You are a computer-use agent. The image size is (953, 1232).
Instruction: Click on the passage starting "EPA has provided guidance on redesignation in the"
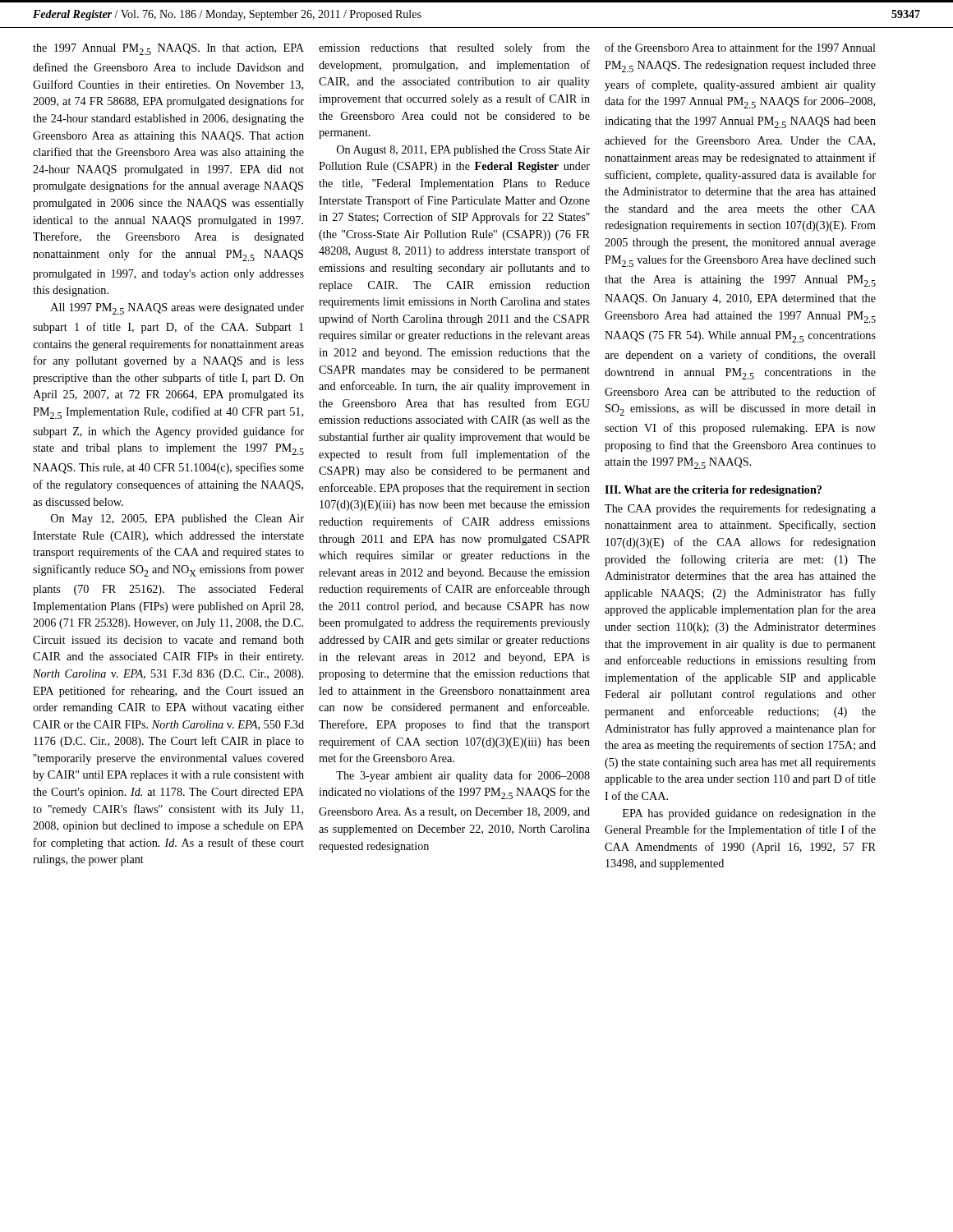(x=740, y=838)
